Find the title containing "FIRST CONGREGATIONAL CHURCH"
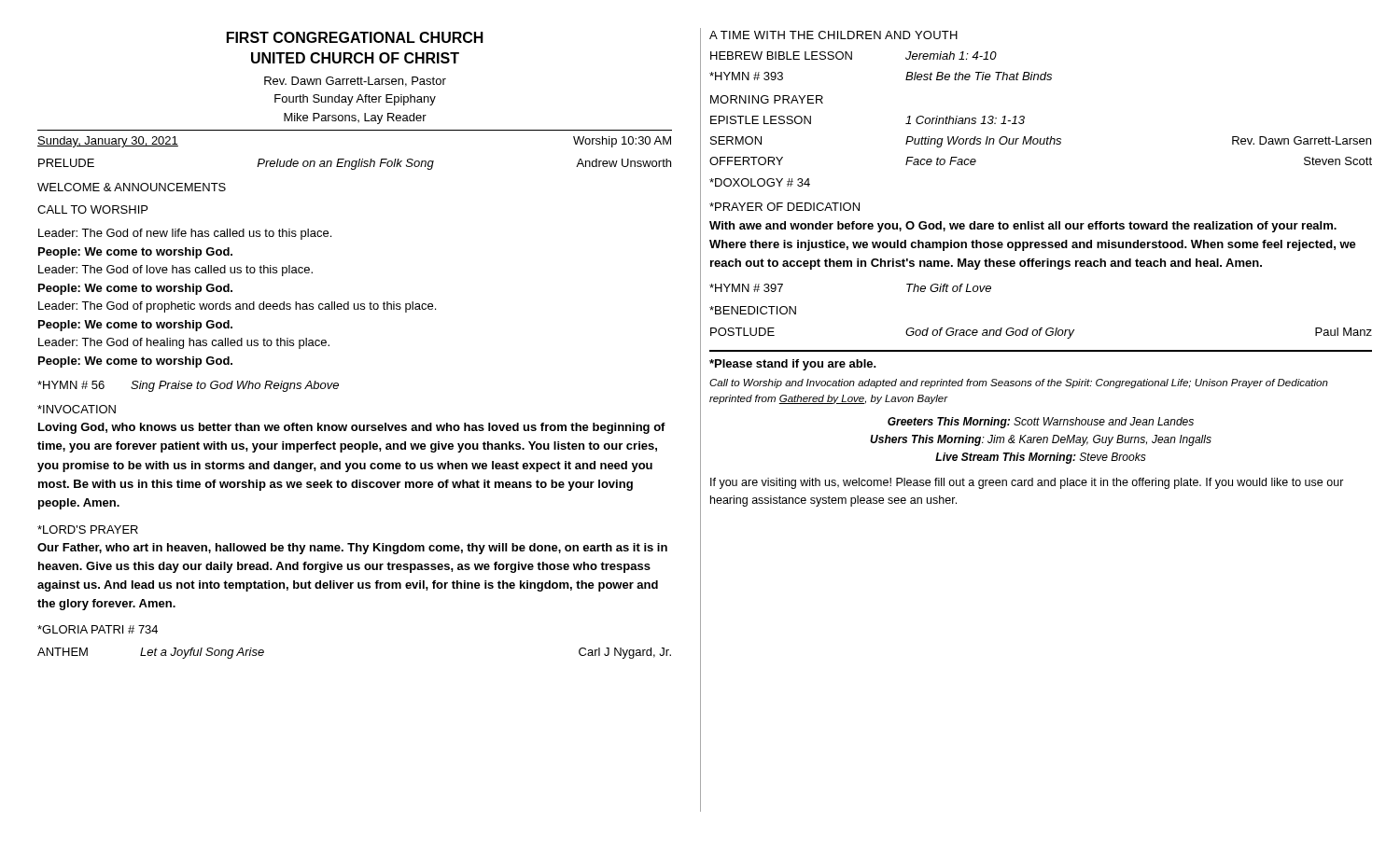This screenshot has width=1400, height=850. (x=355, y=48)
